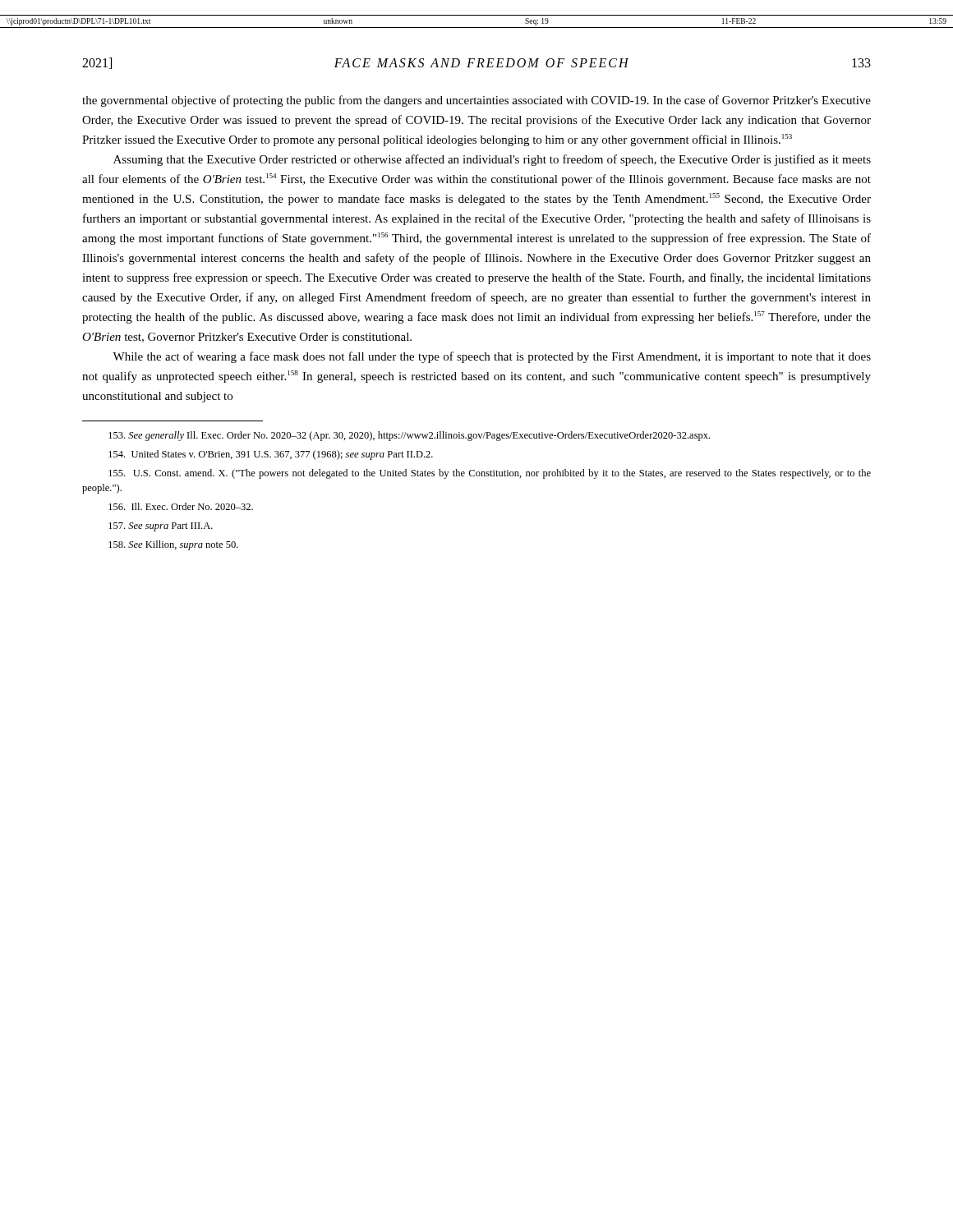Image resolution: width=953 pixels, height=1232 pixels.
Task: Navigate to the block starting "See supra Part"
Action: (160, 525)
